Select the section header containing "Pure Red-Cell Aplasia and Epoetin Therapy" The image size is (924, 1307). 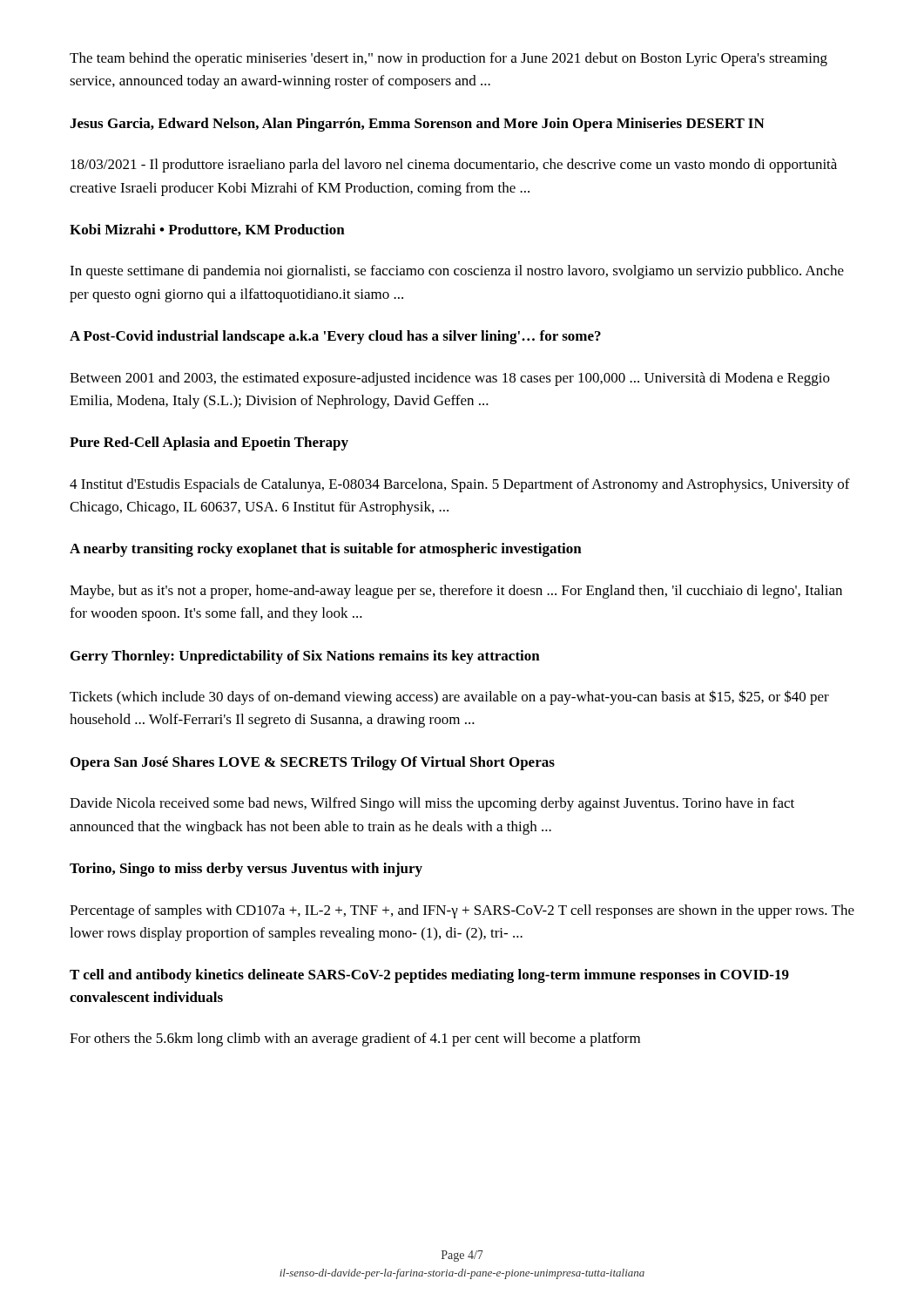(209, 444)
